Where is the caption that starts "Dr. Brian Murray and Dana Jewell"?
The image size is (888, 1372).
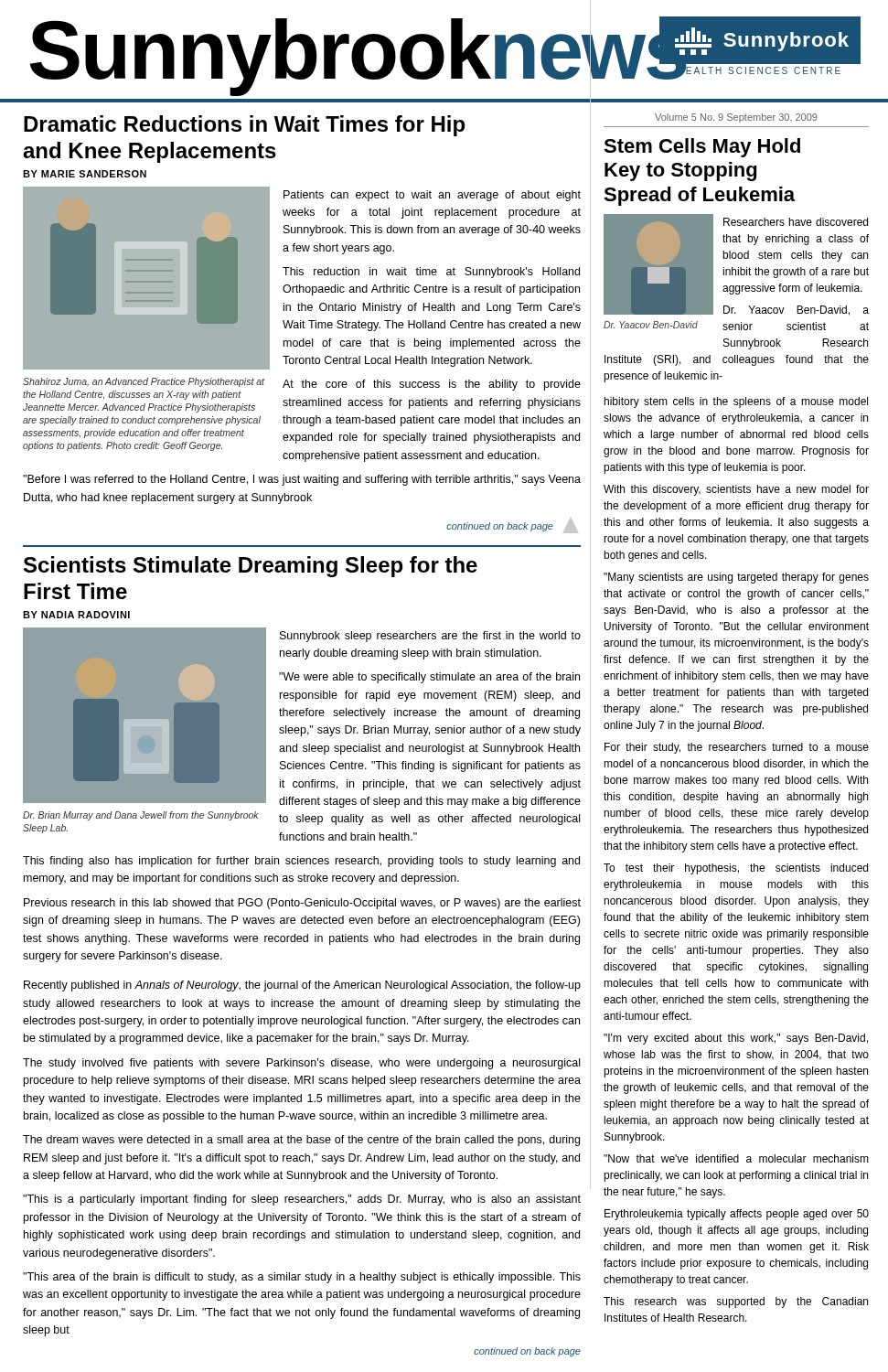[x=141, y=821]
